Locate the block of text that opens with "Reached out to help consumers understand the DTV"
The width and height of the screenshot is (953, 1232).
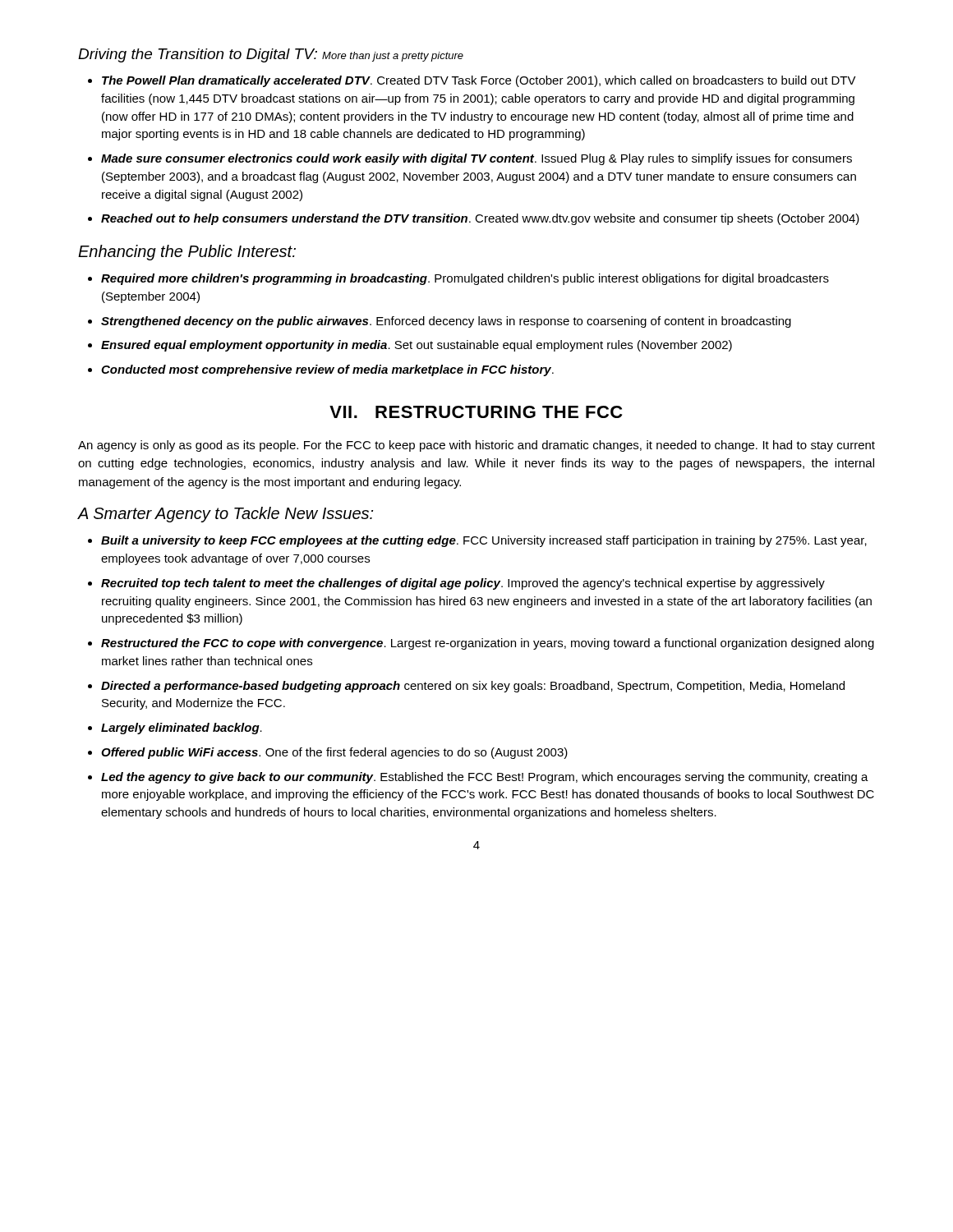(480, 218)
